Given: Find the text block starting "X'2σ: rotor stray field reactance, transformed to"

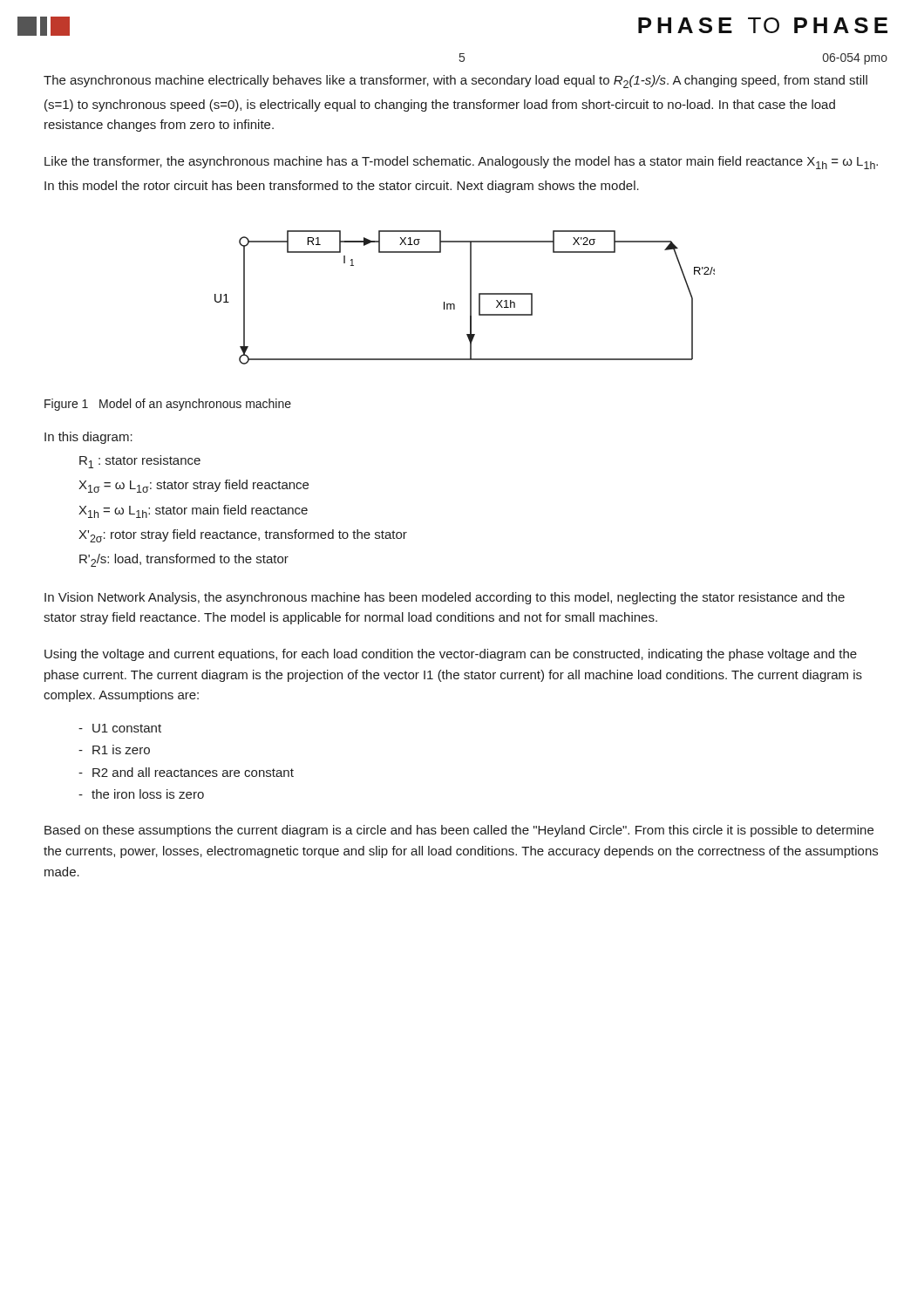Looking at the screenshot, I should [243, 536].
